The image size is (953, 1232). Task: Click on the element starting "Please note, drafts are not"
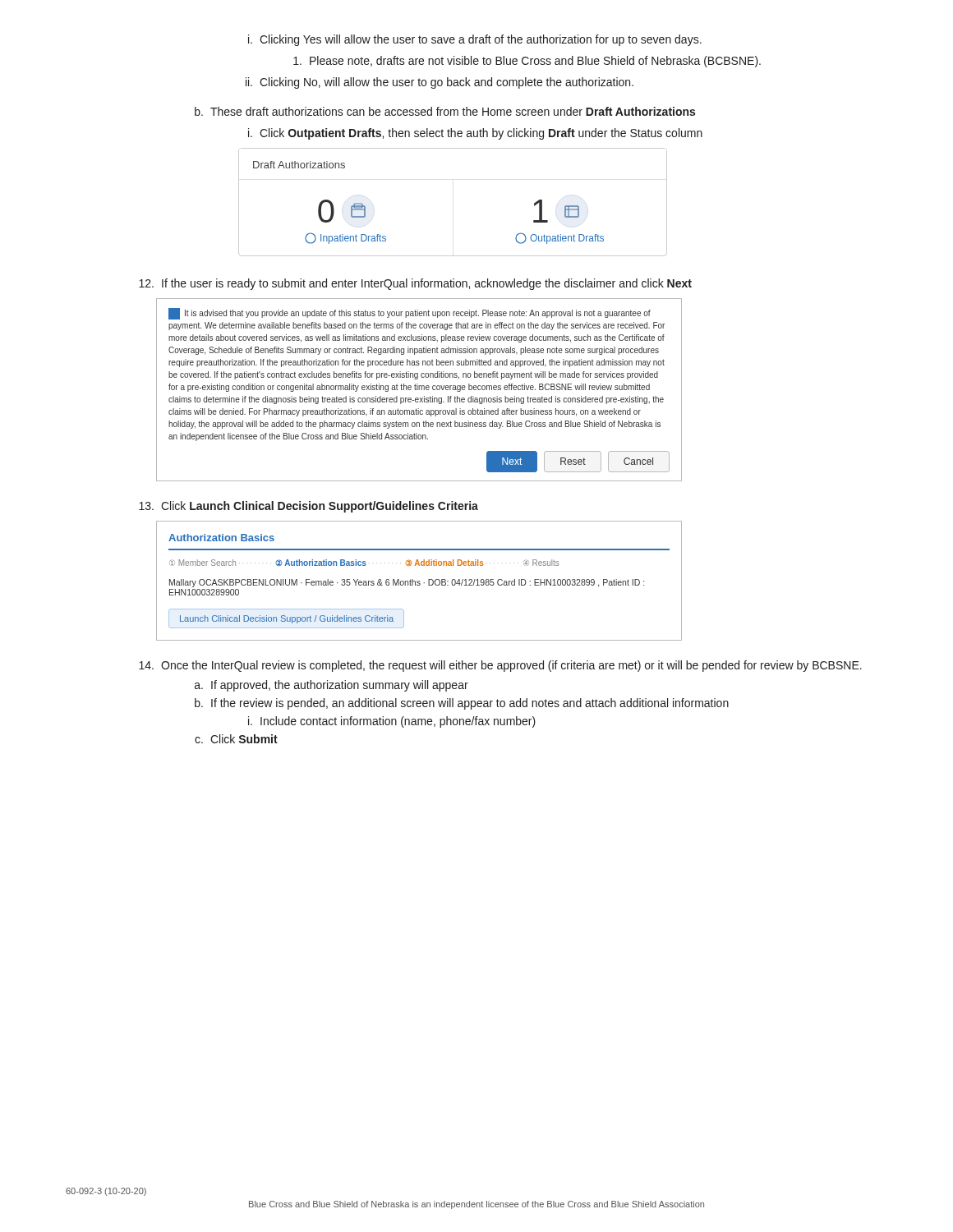[x=520, y=61]
